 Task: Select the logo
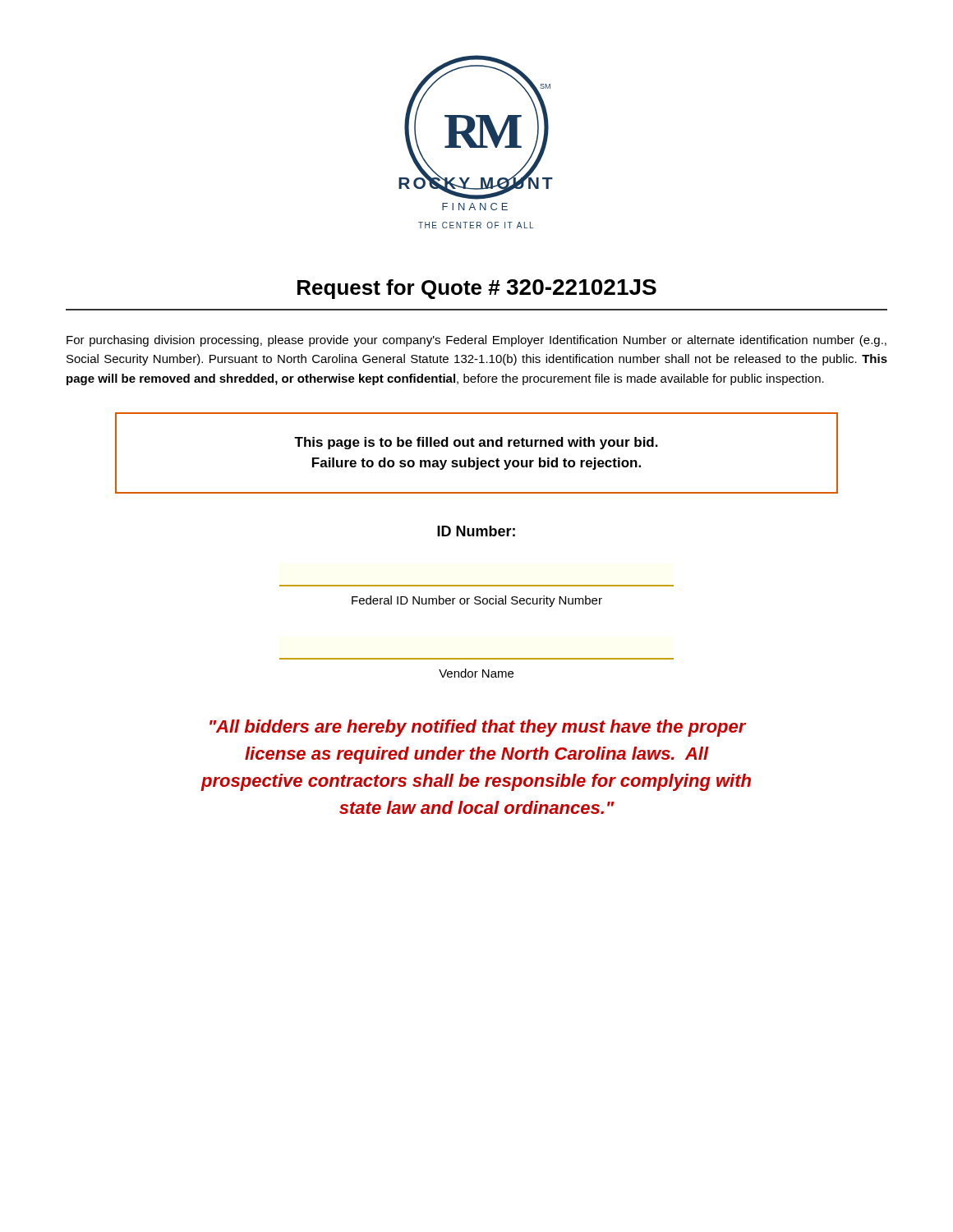pyautogui.click(x=476, y=150)
